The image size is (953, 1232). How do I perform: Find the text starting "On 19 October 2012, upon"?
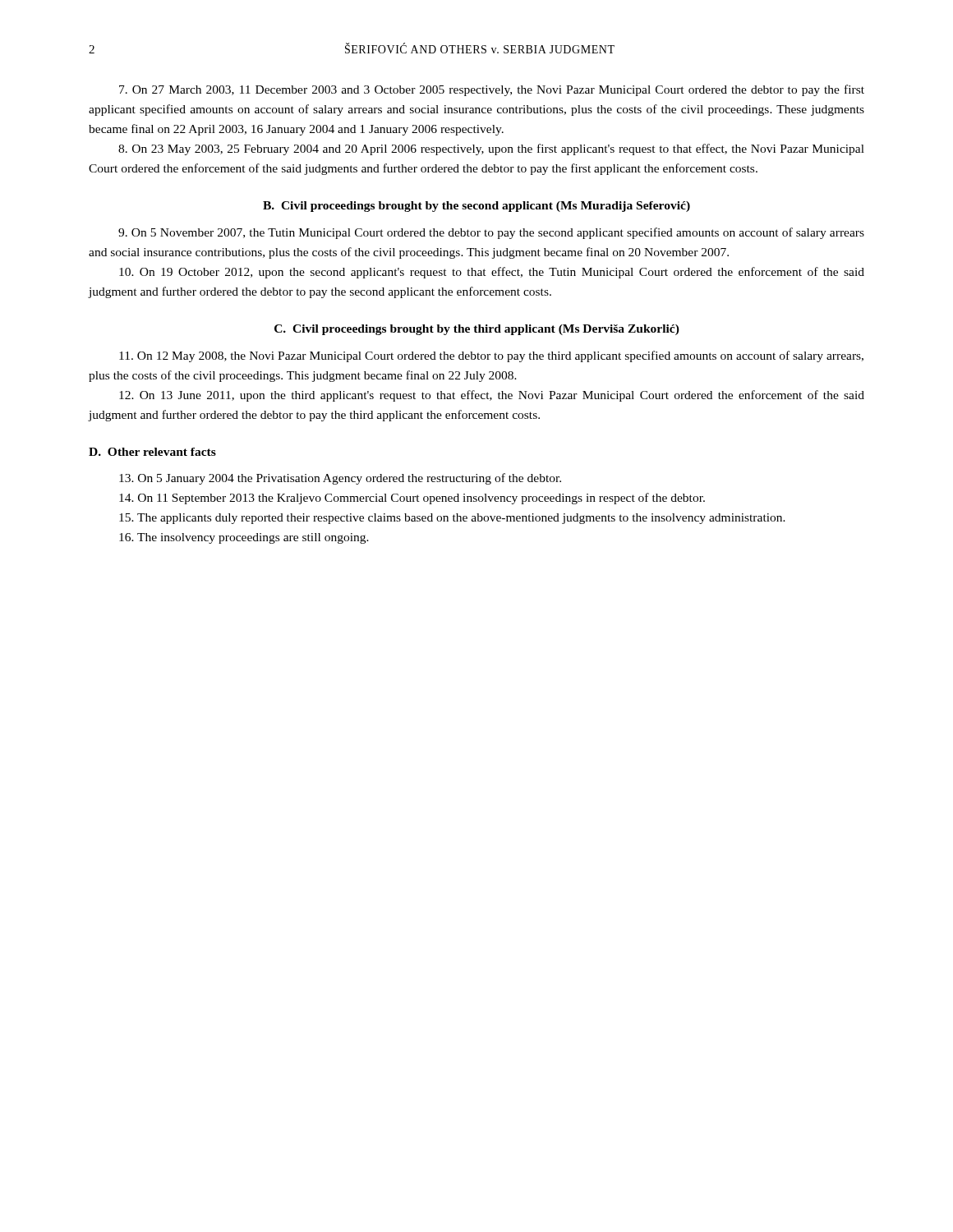pos(476,281)
